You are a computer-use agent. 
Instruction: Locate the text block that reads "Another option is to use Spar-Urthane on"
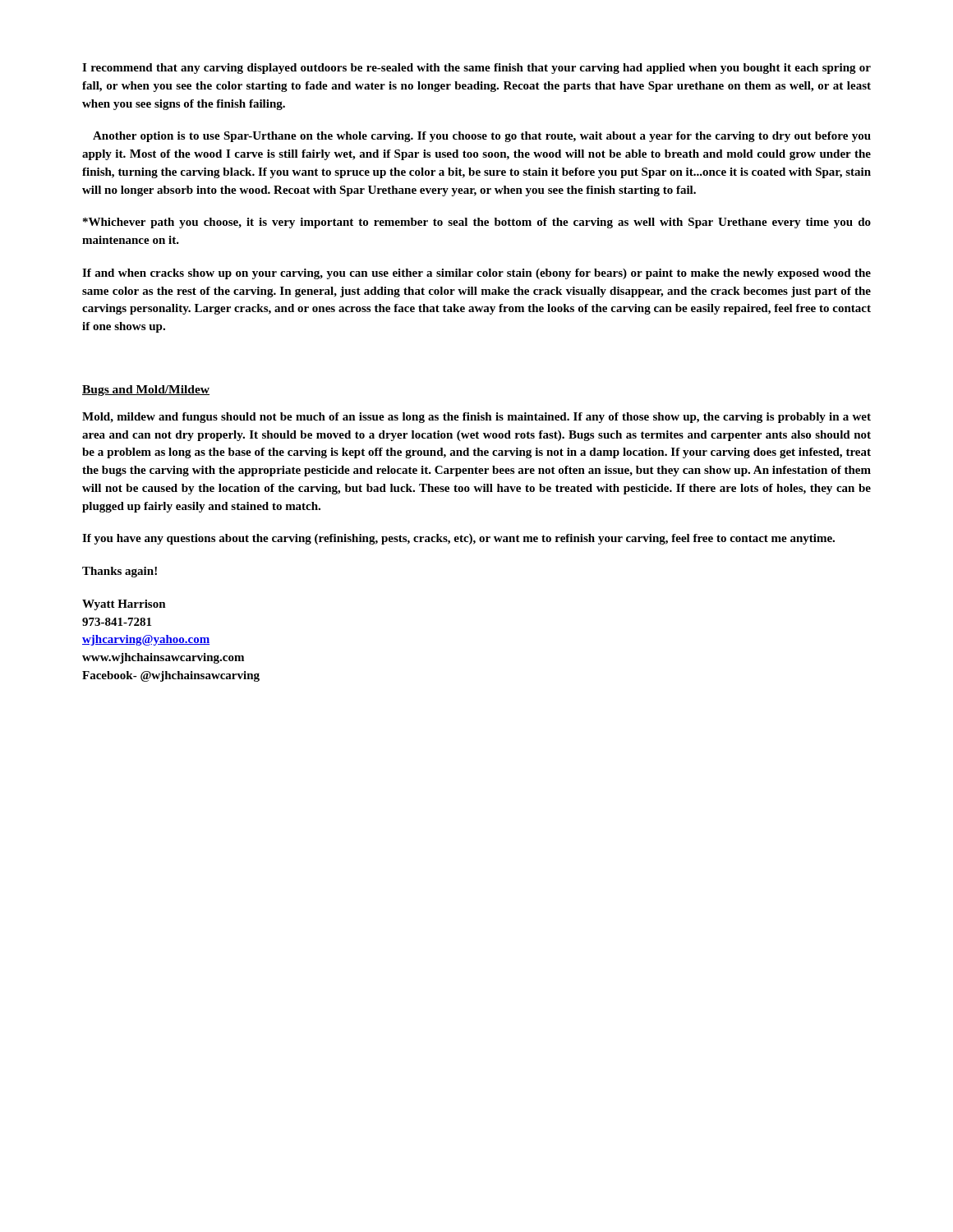(476, 163)
